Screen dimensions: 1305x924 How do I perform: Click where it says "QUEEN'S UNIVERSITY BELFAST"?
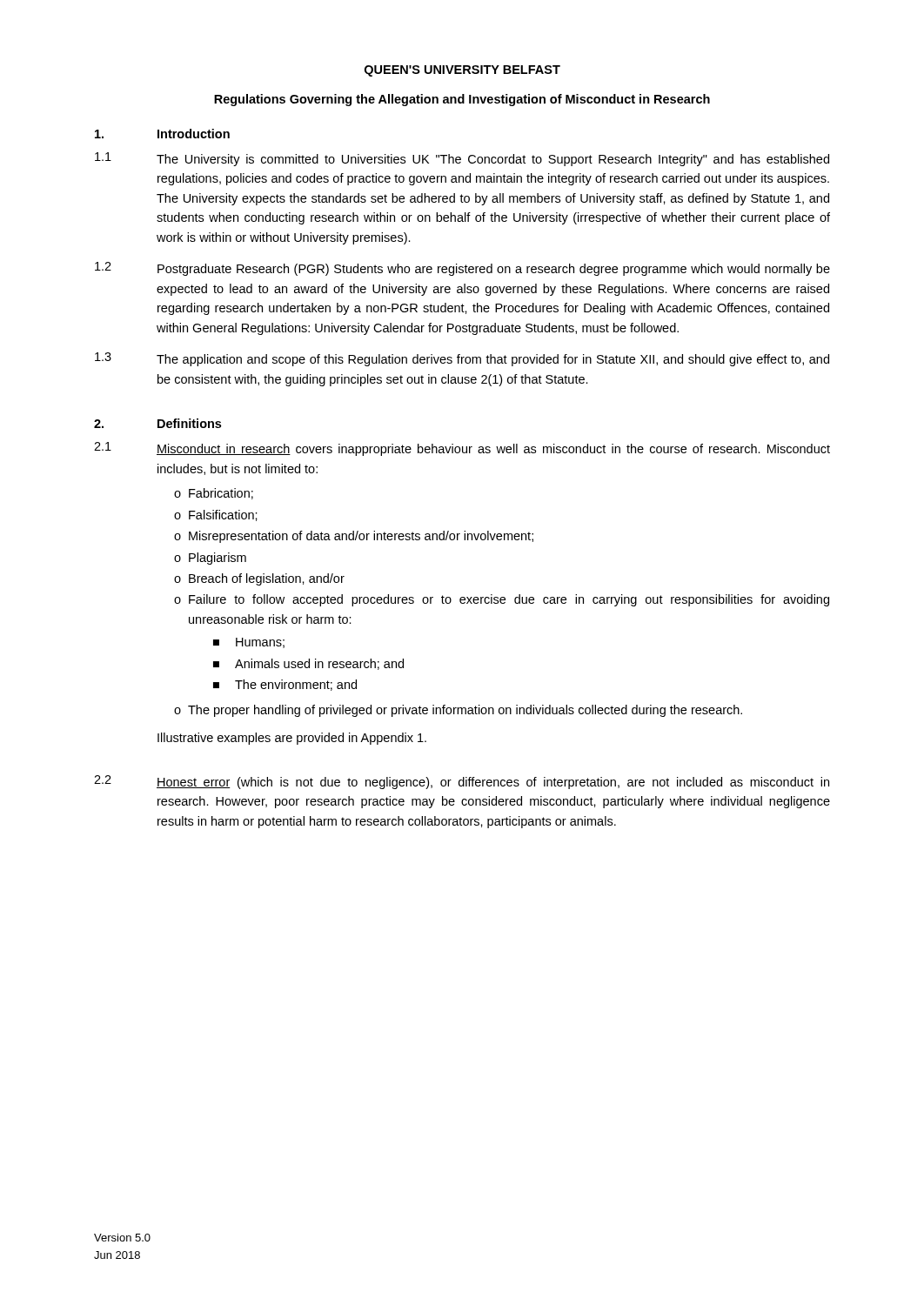coord(462,70)
